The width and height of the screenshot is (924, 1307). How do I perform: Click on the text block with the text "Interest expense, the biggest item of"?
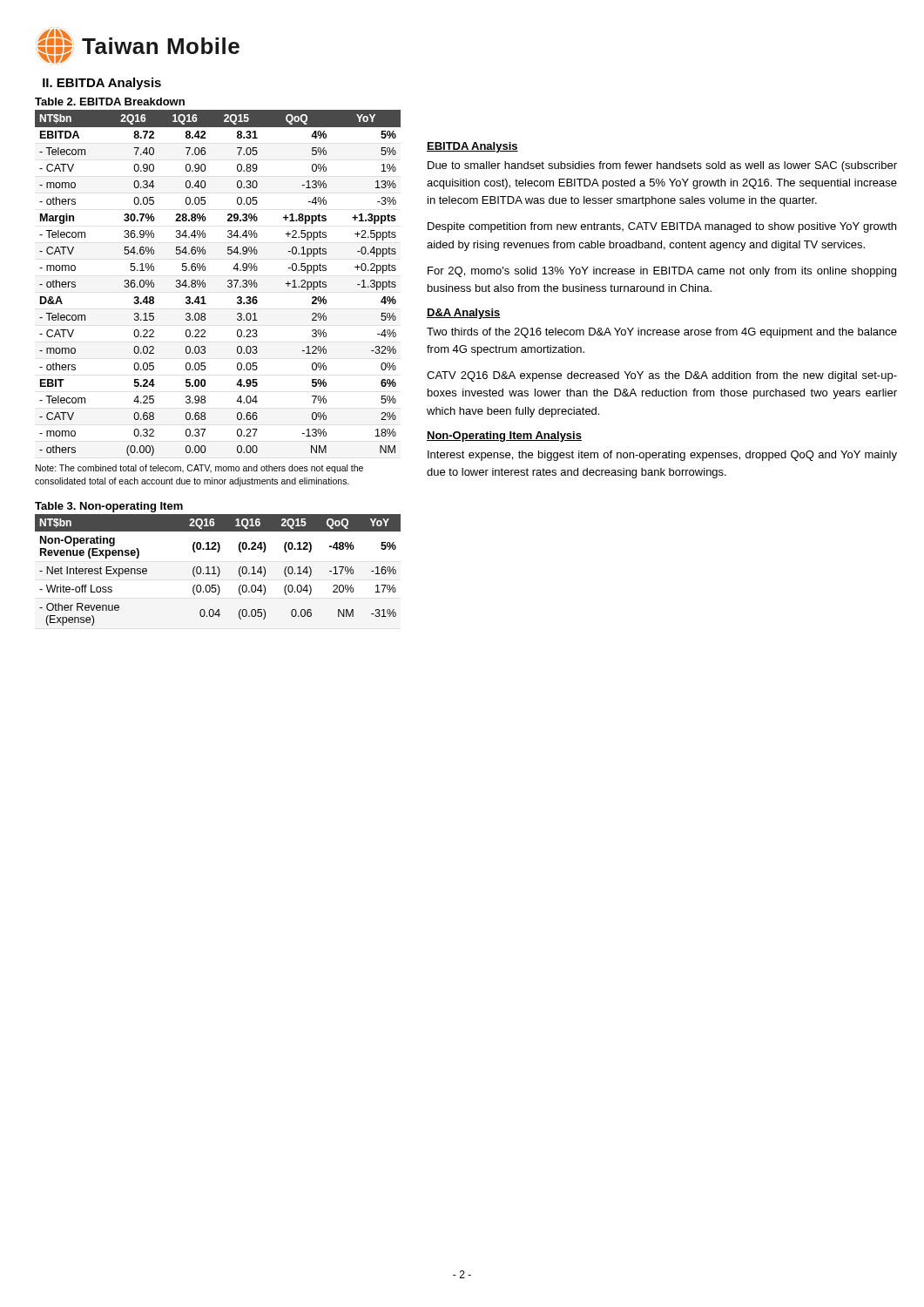(662, 463)
